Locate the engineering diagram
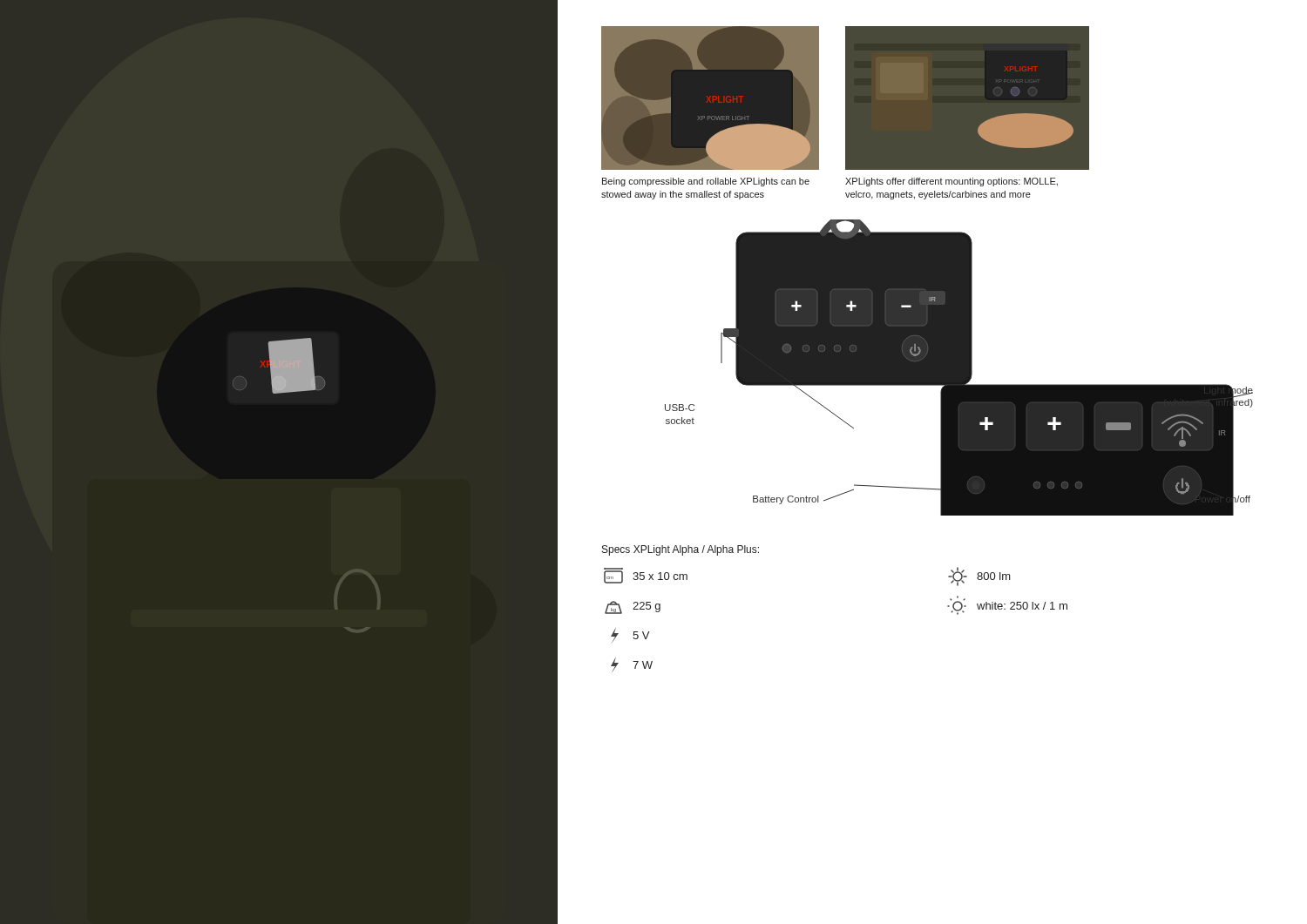Viewport: 1307px width, 924px height. (x=945, y=369)
